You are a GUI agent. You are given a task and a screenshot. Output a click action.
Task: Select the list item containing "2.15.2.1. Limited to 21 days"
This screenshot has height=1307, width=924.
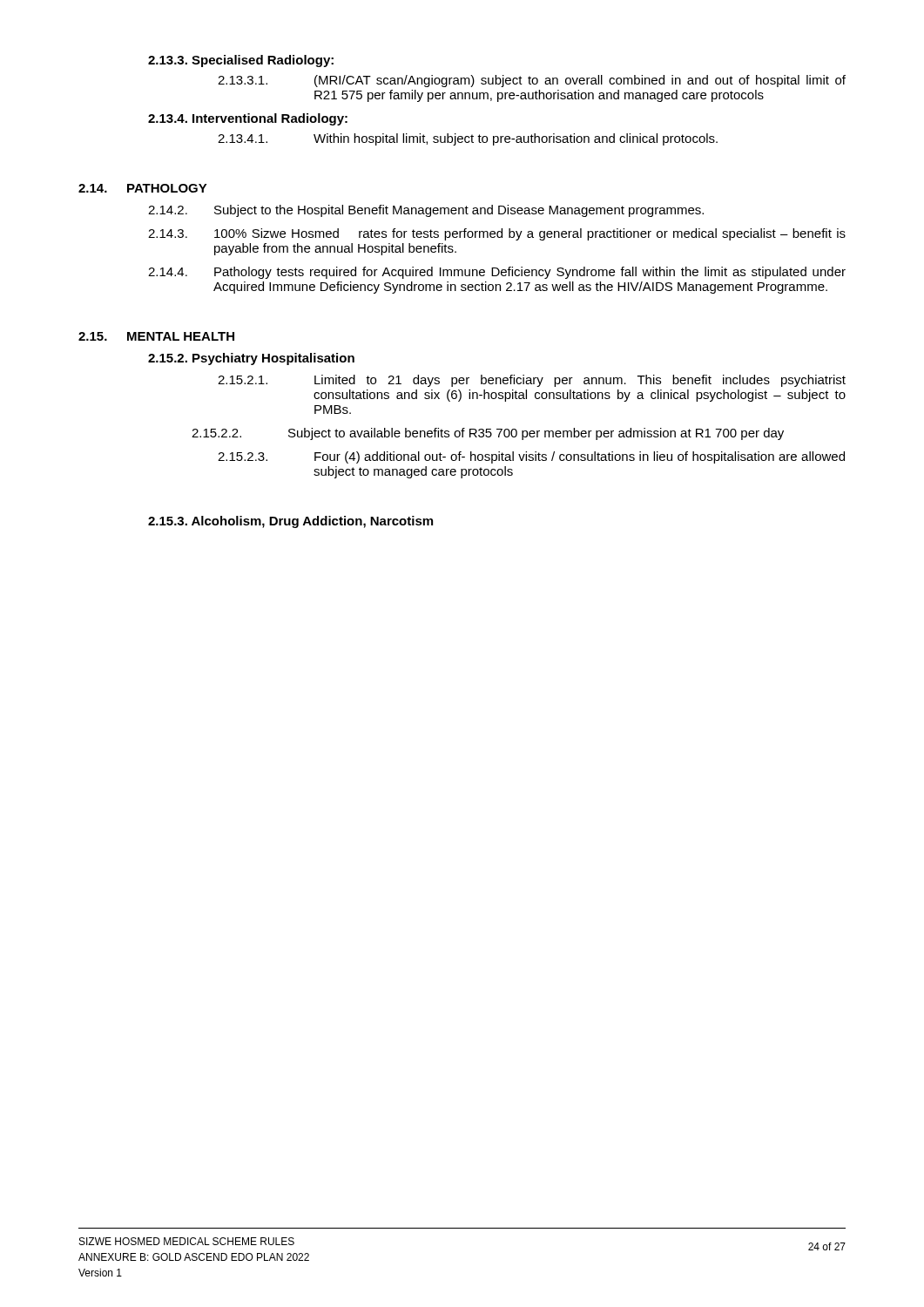[532, 394]
